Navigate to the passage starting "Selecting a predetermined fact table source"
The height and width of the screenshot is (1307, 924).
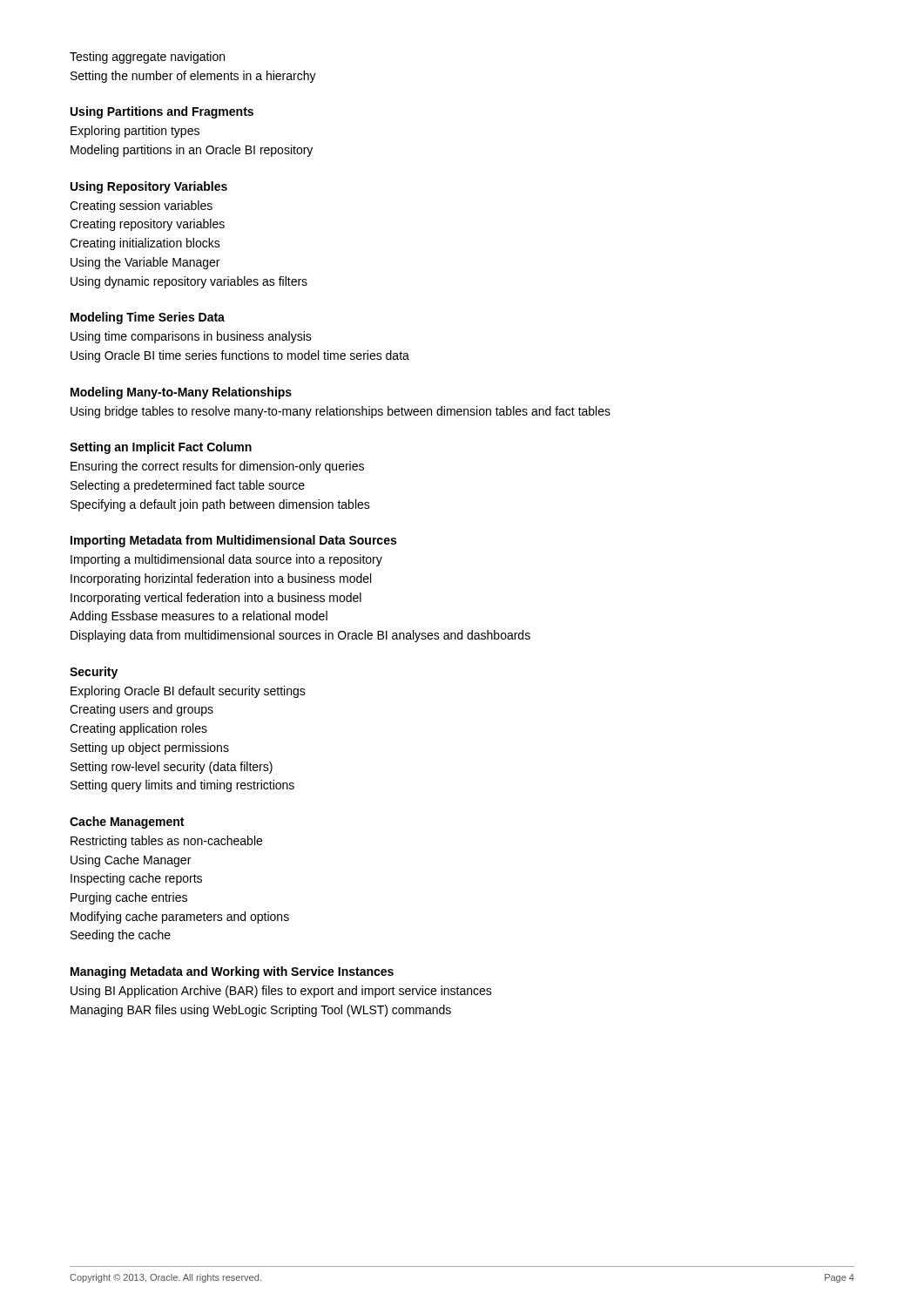tap(187, 485)
